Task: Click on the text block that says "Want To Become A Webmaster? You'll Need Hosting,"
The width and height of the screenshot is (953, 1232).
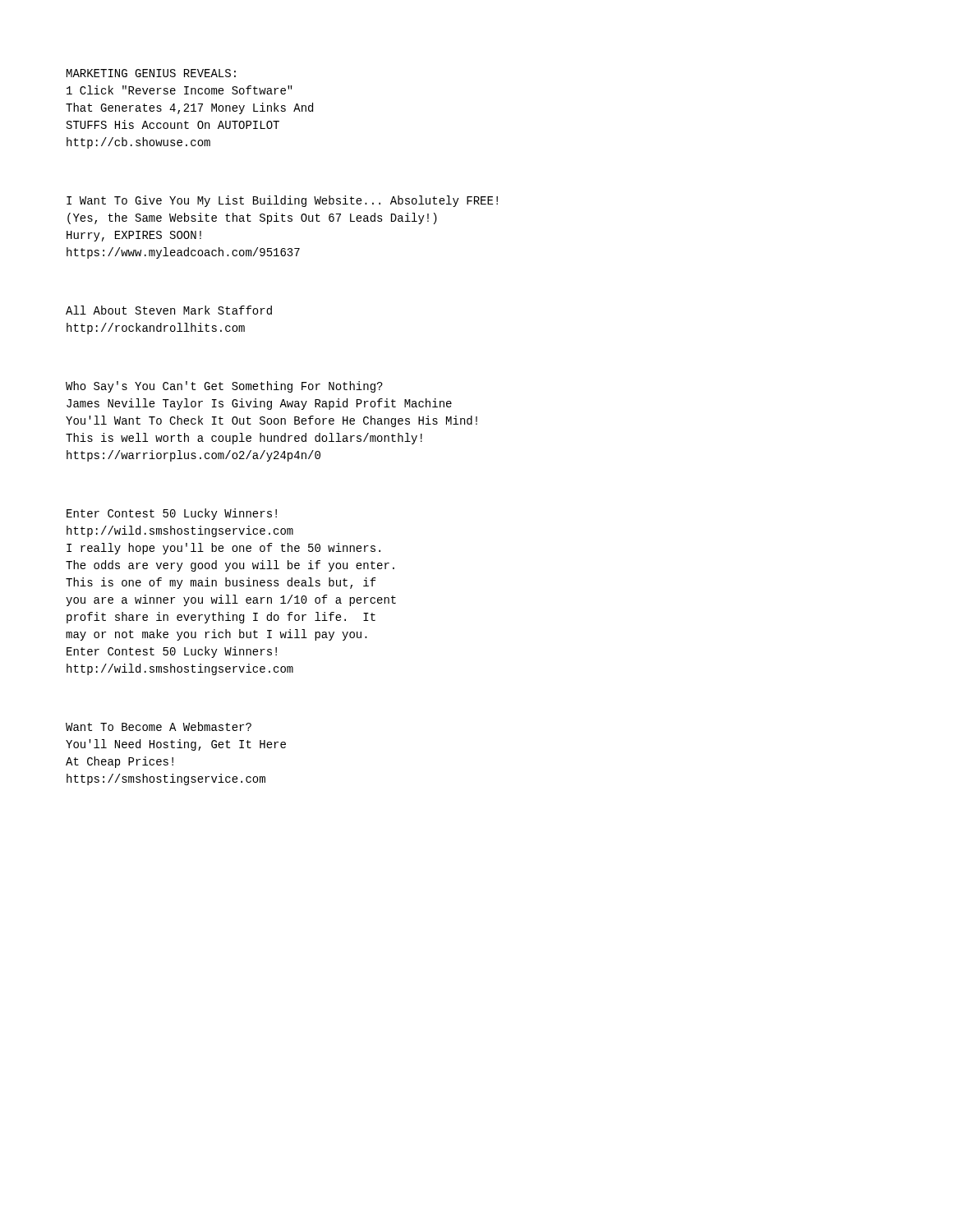Action: pos(176,754)
